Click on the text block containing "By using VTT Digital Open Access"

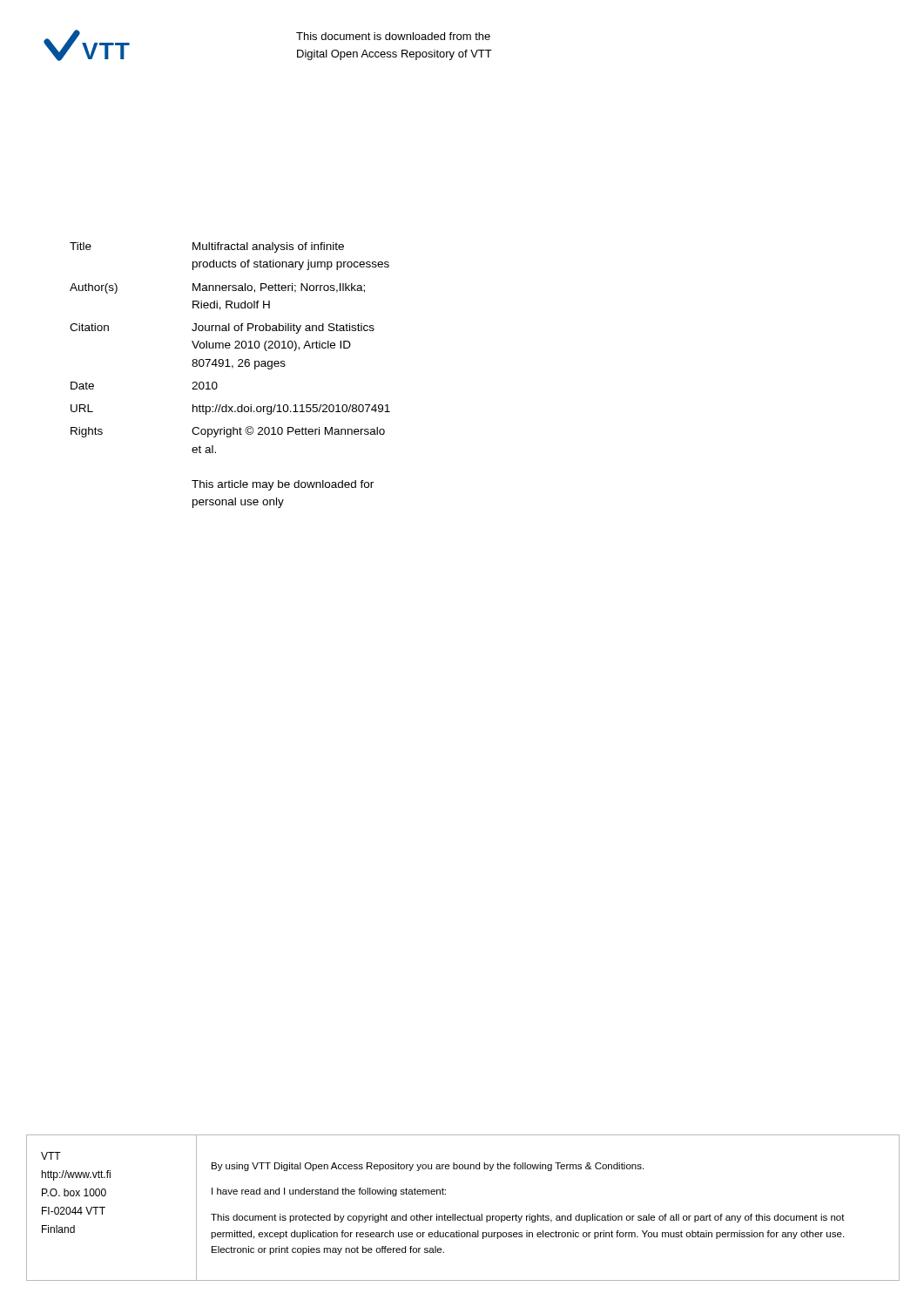pyautogui.click(x=548, y=1208)
